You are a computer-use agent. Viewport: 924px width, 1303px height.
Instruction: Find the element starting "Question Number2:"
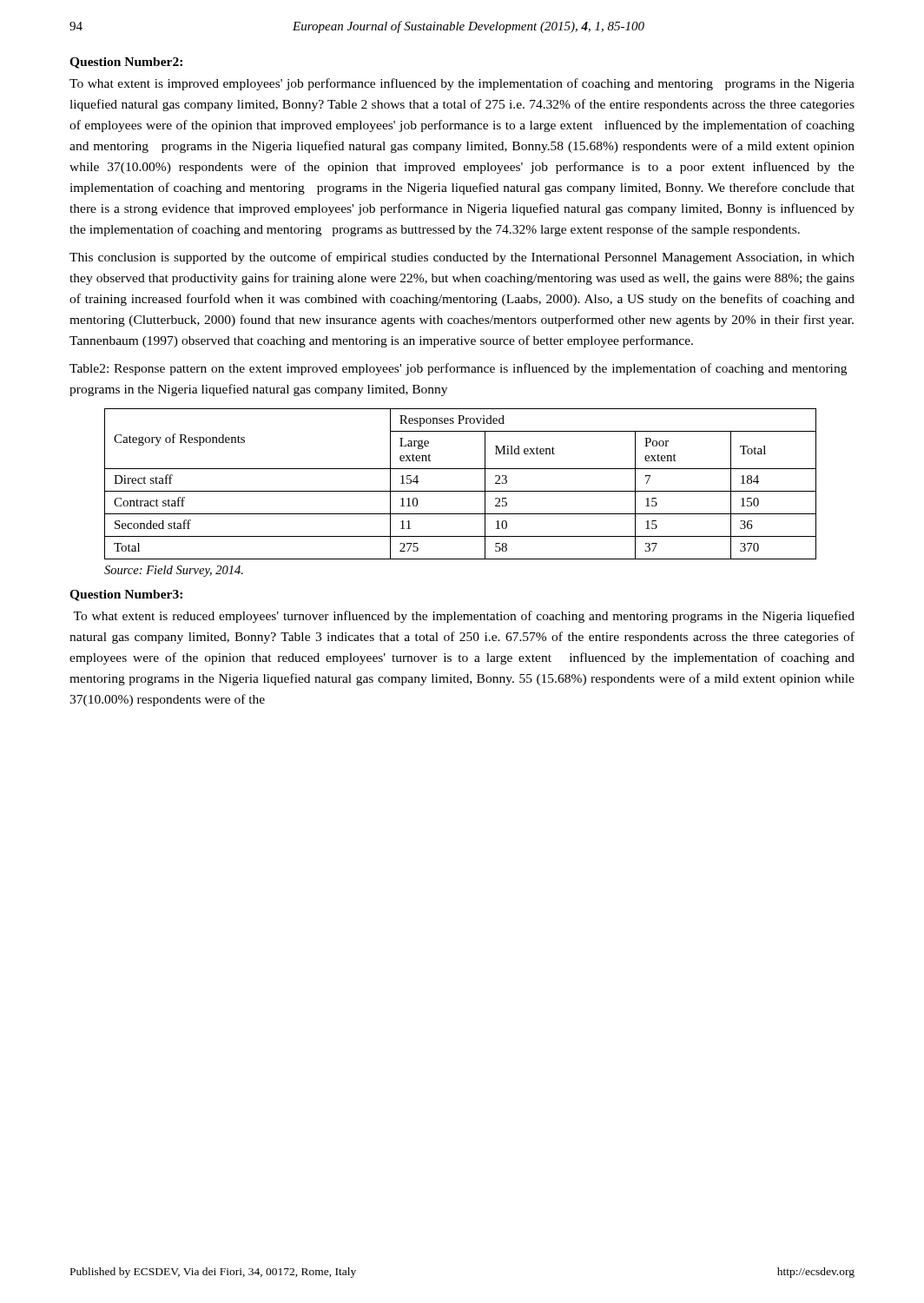tap(126, 61)
